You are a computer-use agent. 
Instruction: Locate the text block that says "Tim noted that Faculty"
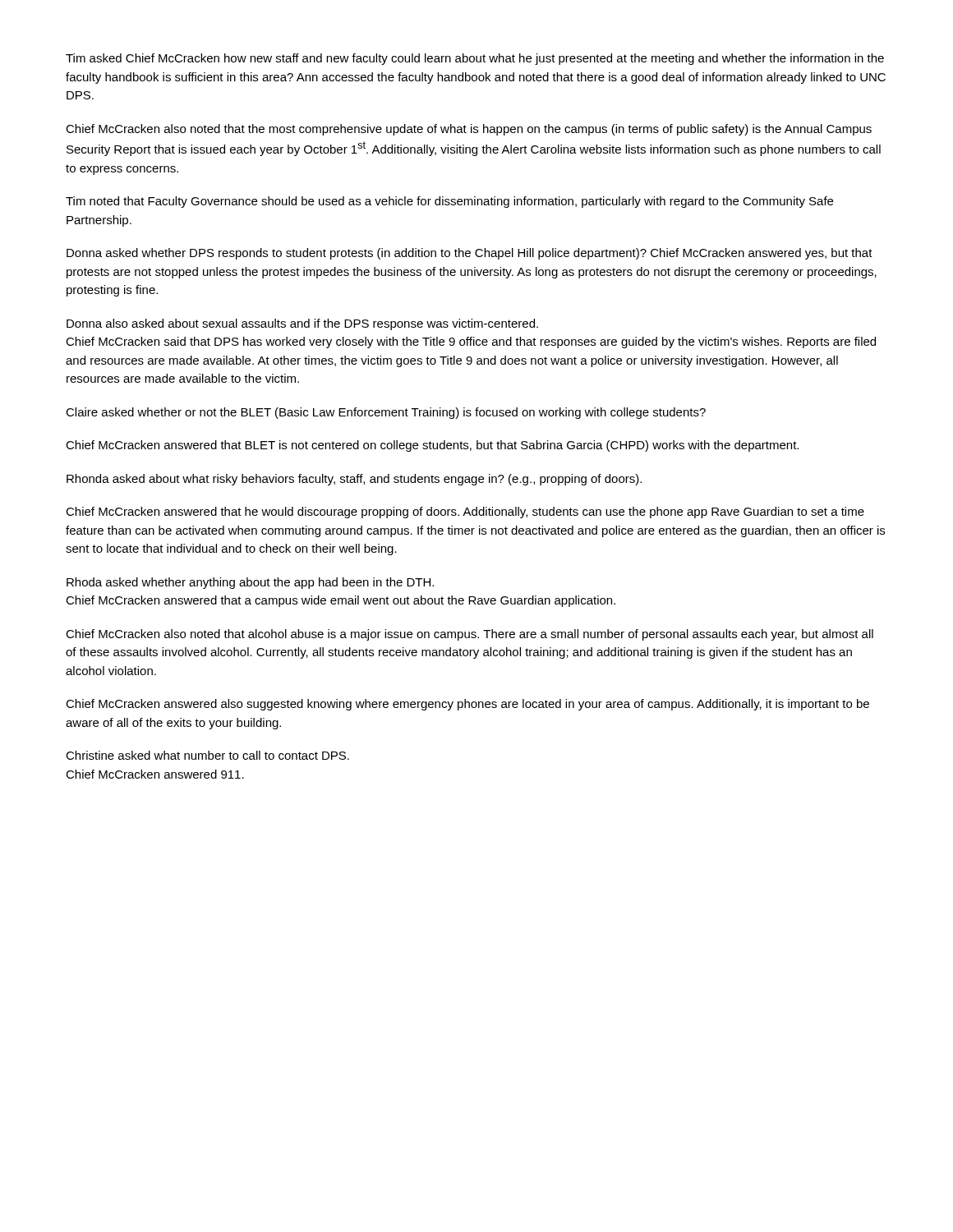(450, 210)
